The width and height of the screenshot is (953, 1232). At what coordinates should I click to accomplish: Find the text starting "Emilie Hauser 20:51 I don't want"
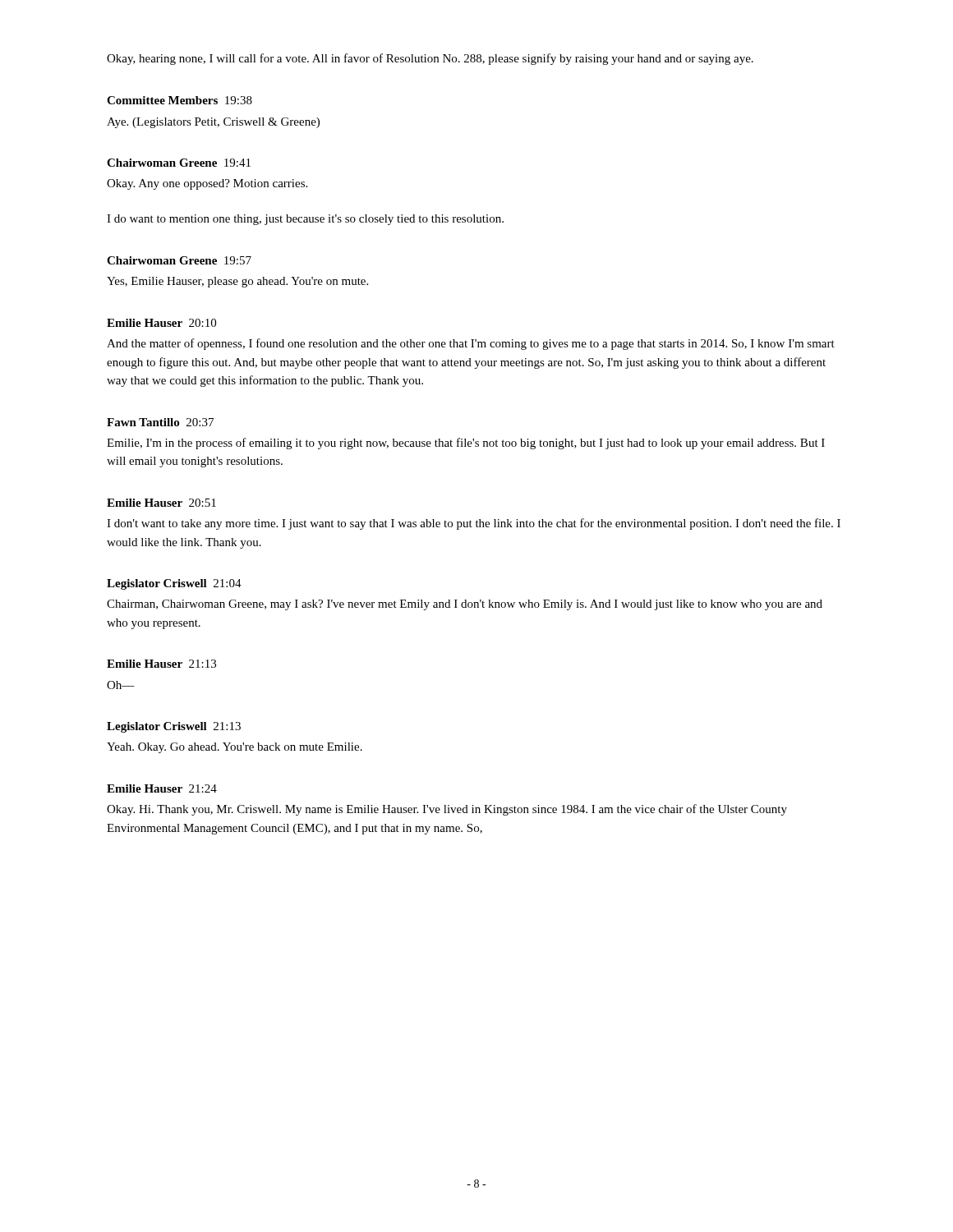[476, 522]
